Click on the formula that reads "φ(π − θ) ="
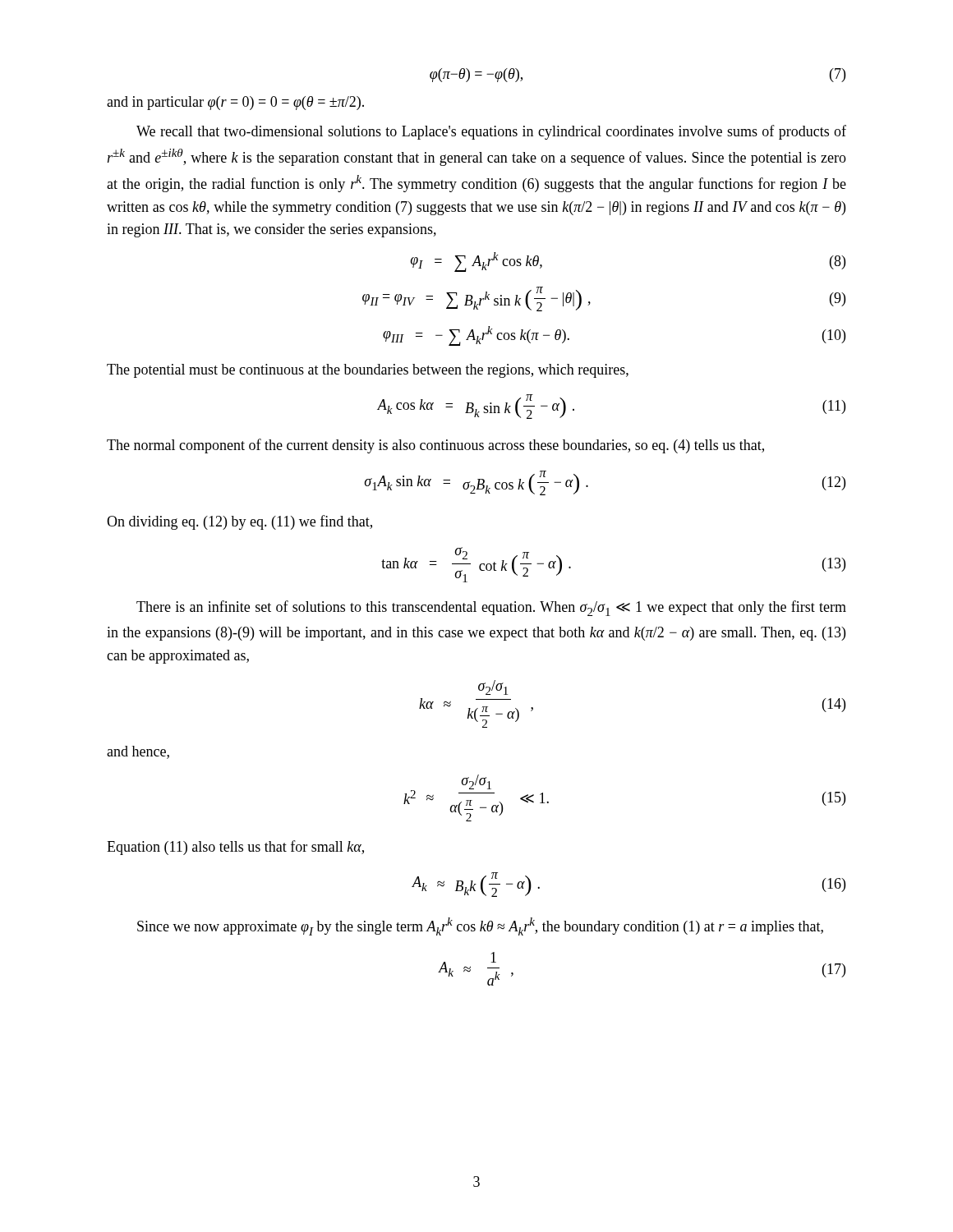The height and width of the screenshot is (1232, 953). click(x=469, y=75)
